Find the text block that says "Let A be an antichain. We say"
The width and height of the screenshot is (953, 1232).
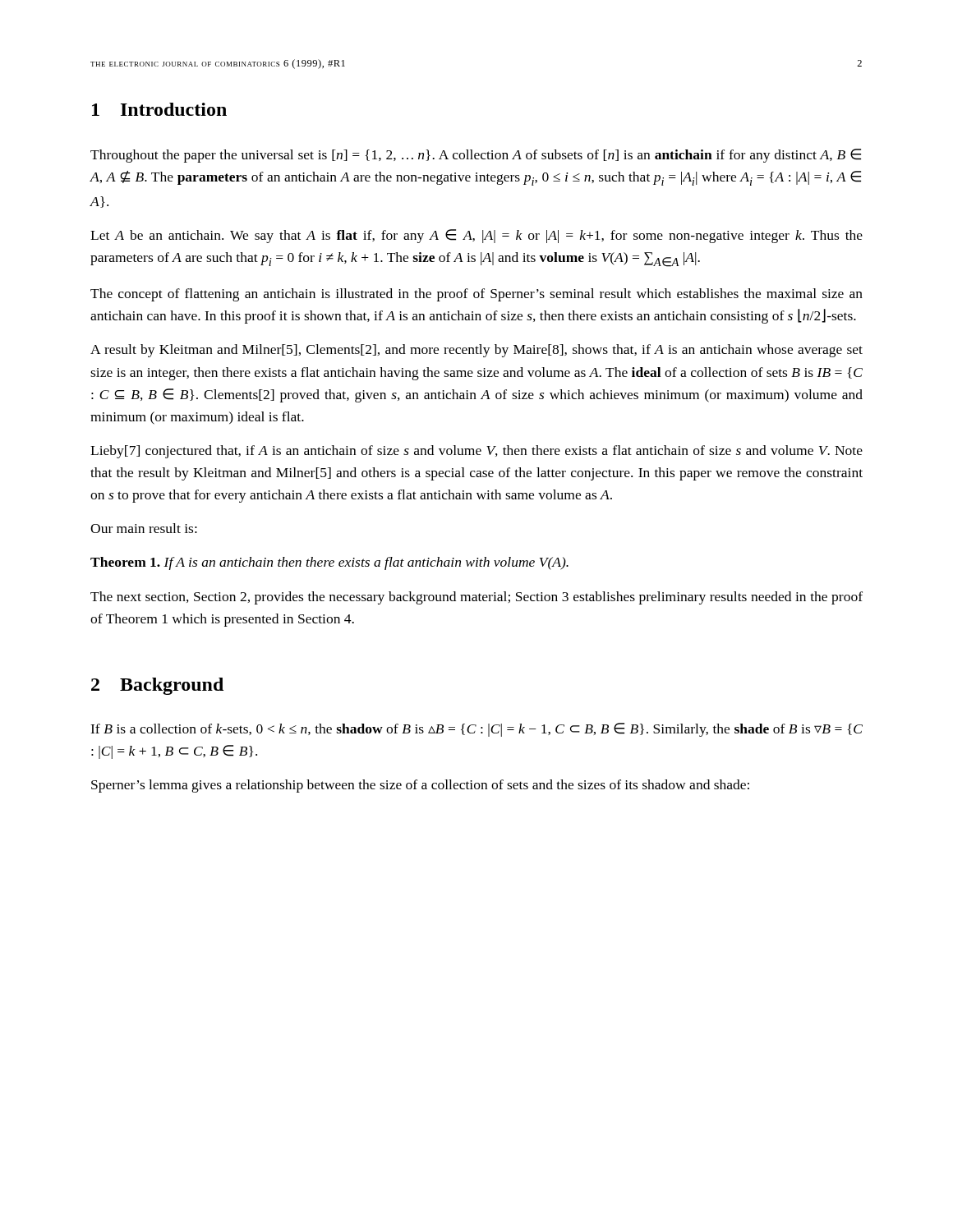[x=476, y=248]
